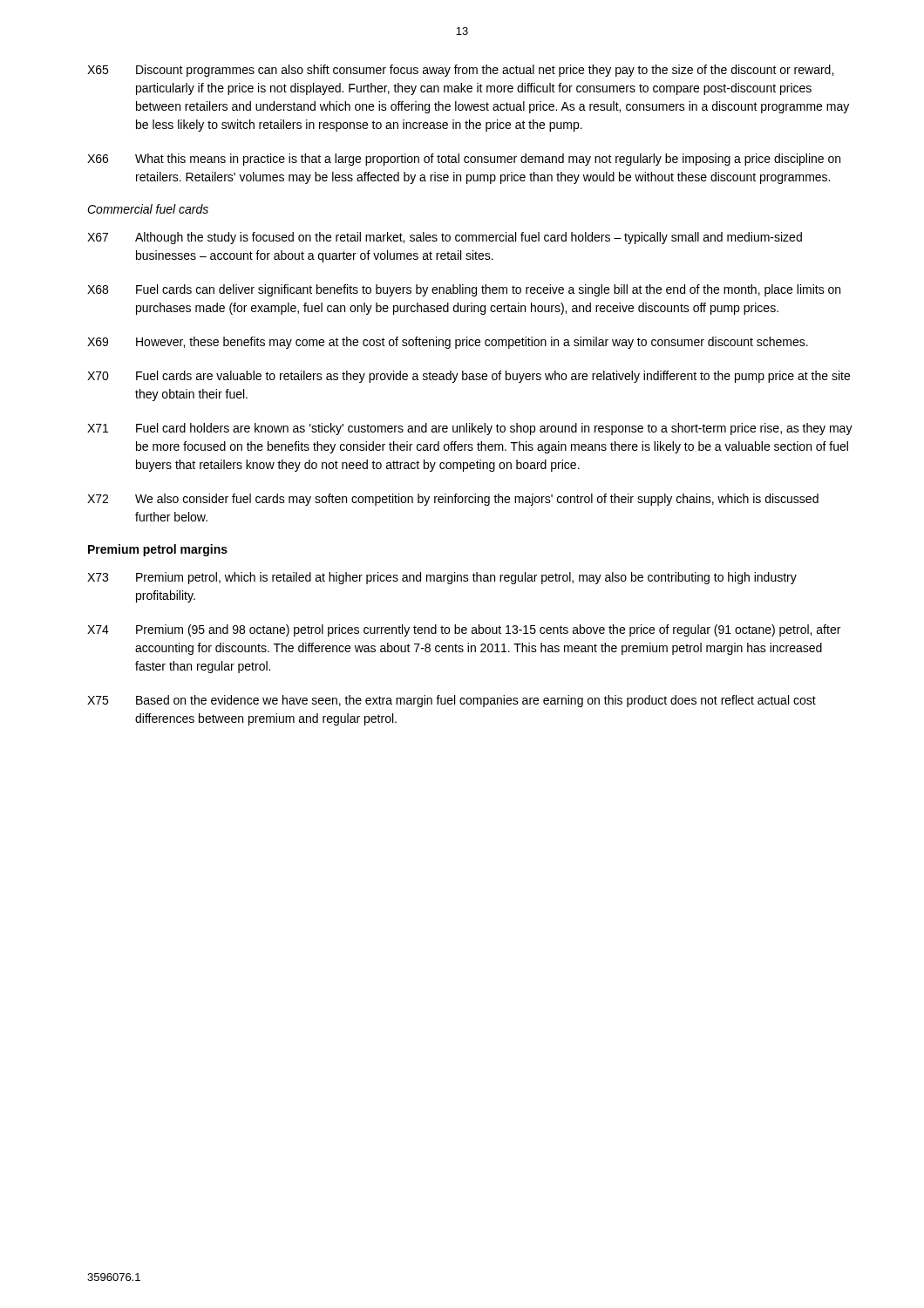Navigate to the block starting "X72 We also"

pos(471,508)
